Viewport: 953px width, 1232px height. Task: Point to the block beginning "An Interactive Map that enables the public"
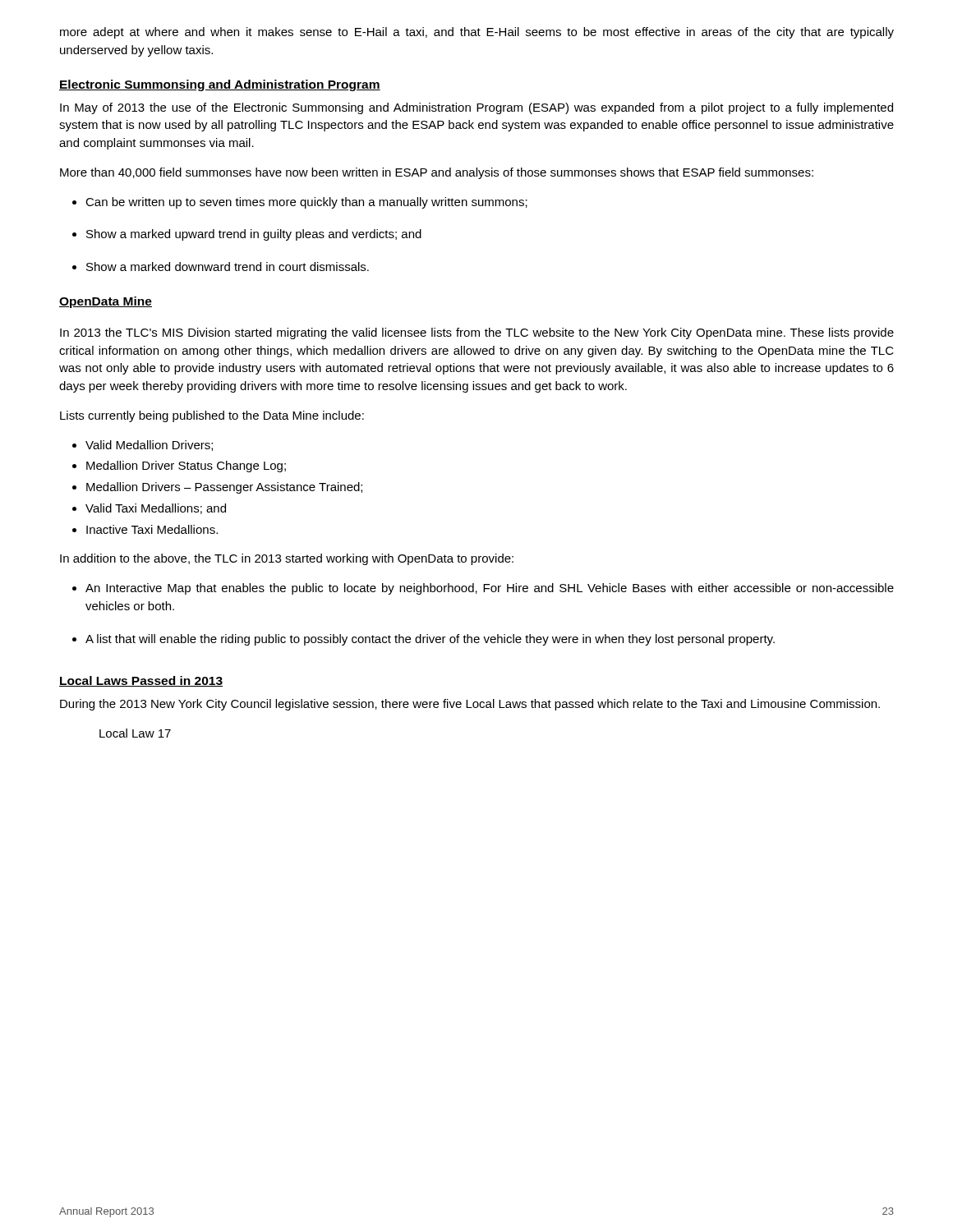[490, 597]
